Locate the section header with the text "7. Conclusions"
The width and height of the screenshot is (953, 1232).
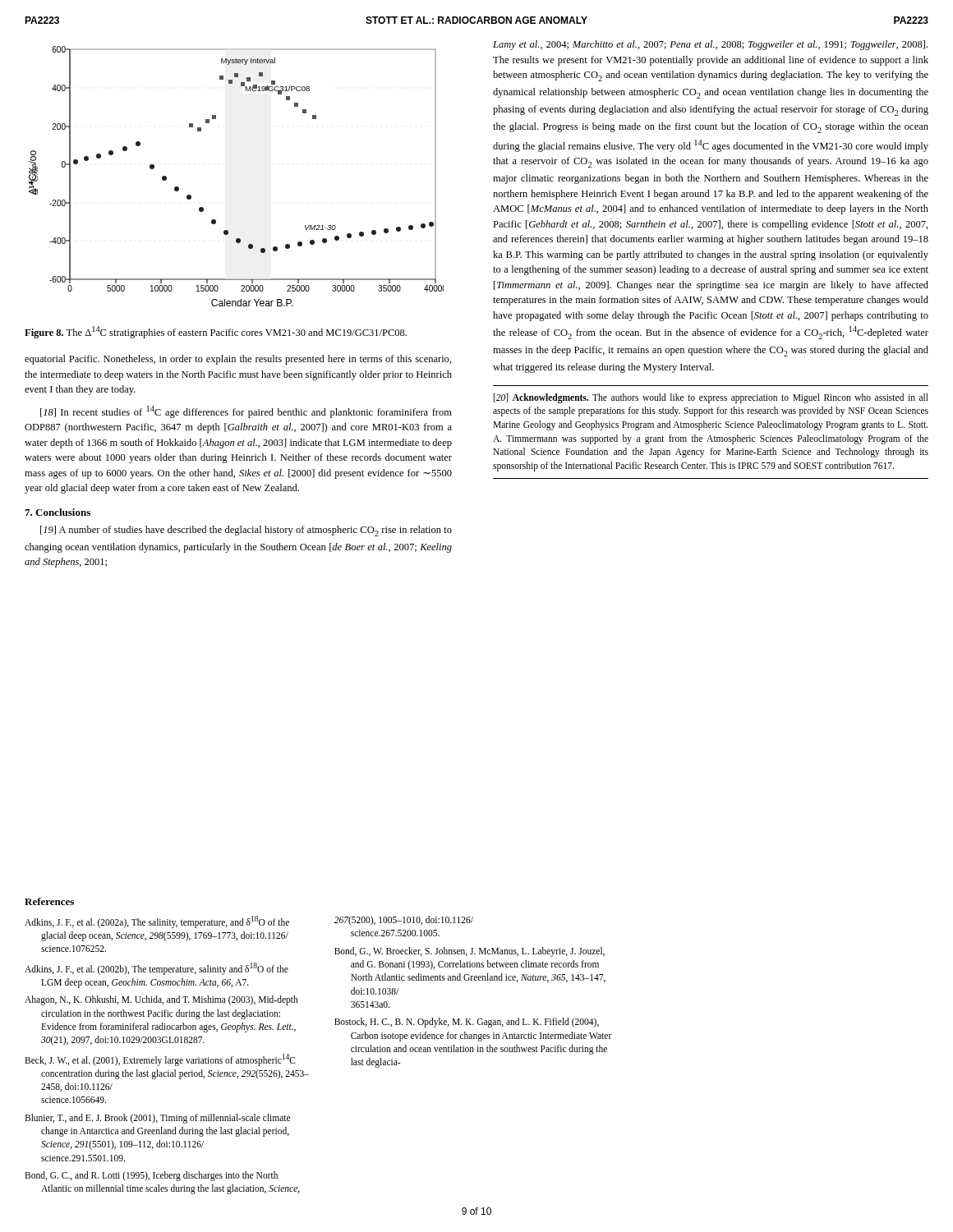[58, 512]
